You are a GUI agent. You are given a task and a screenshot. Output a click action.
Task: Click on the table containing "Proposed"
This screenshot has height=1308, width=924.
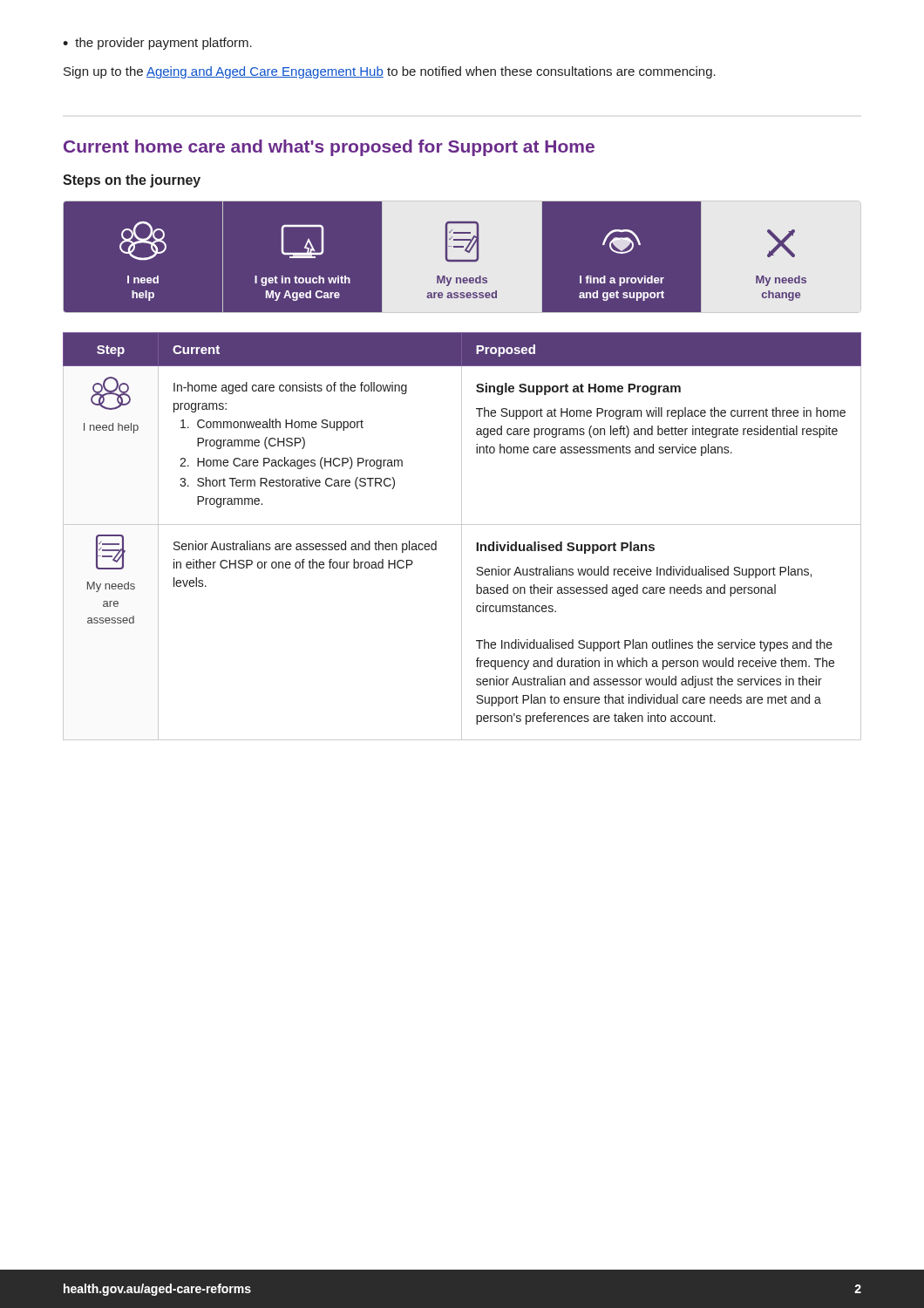coord(462,536)
